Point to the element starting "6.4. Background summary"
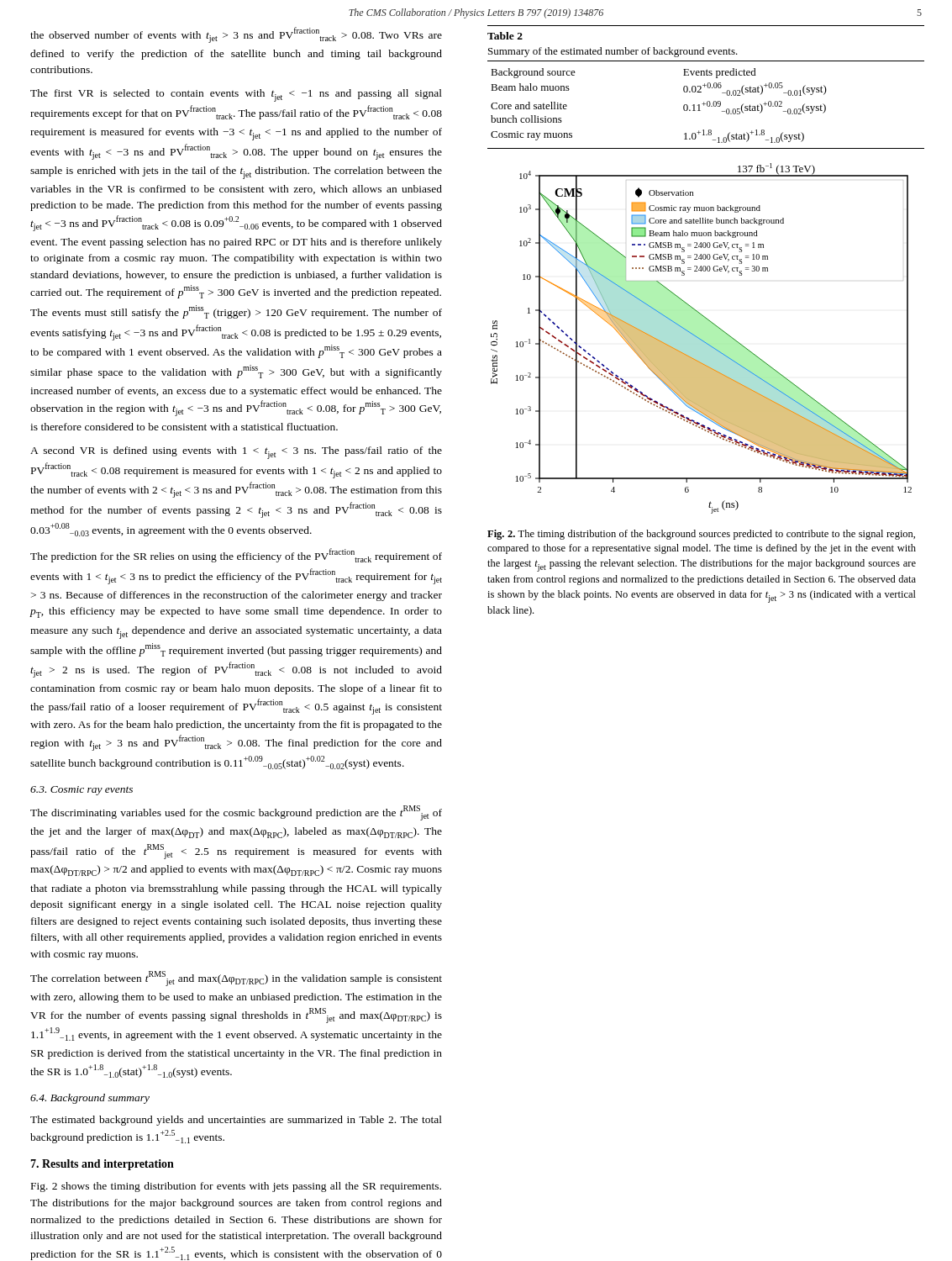Screen dimensions: 1261x952 [x=90, y=1099]
